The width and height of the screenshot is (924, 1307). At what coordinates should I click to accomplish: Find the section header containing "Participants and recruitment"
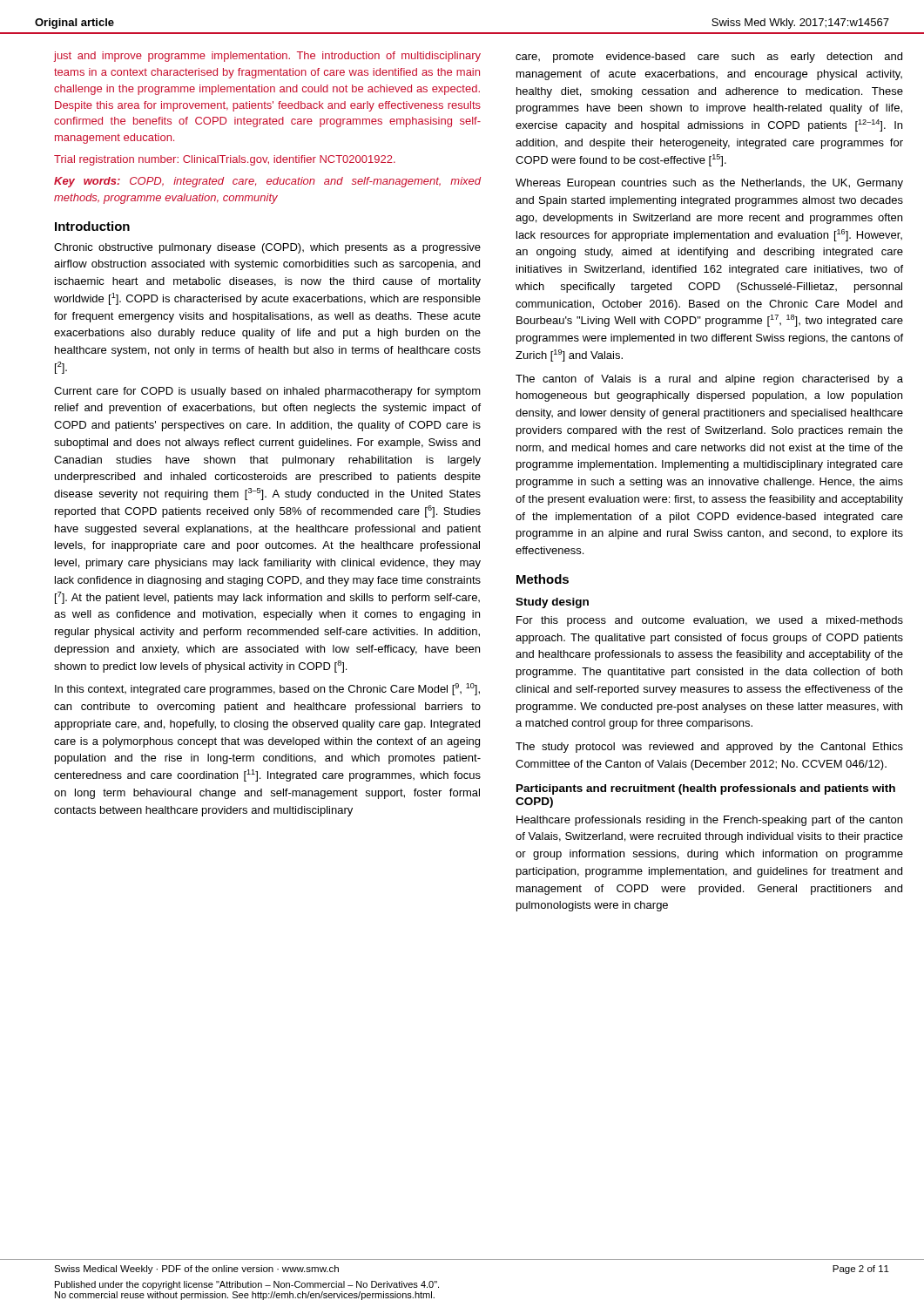pos(706,794)
